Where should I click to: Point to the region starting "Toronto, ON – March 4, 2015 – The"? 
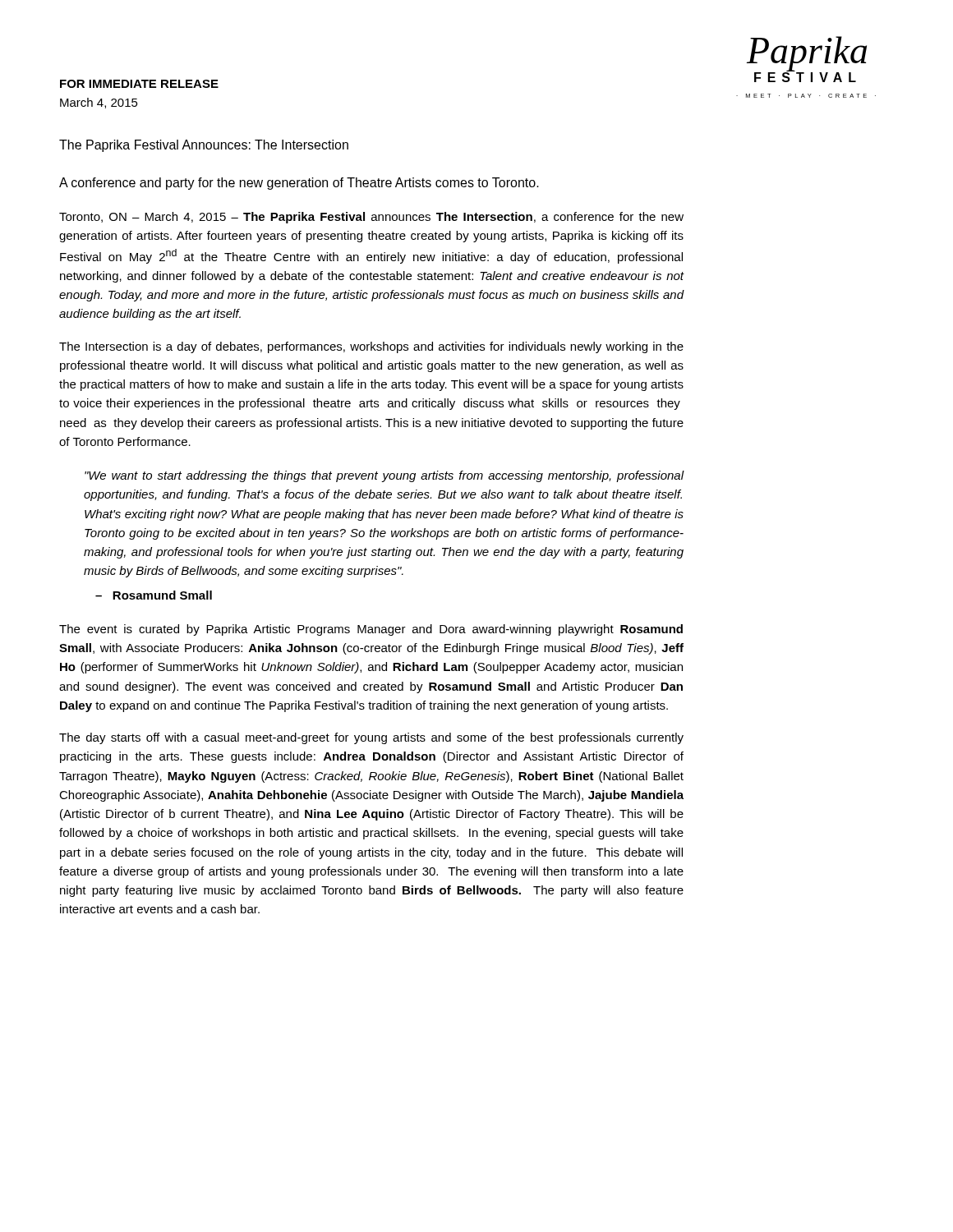point(371,265)
